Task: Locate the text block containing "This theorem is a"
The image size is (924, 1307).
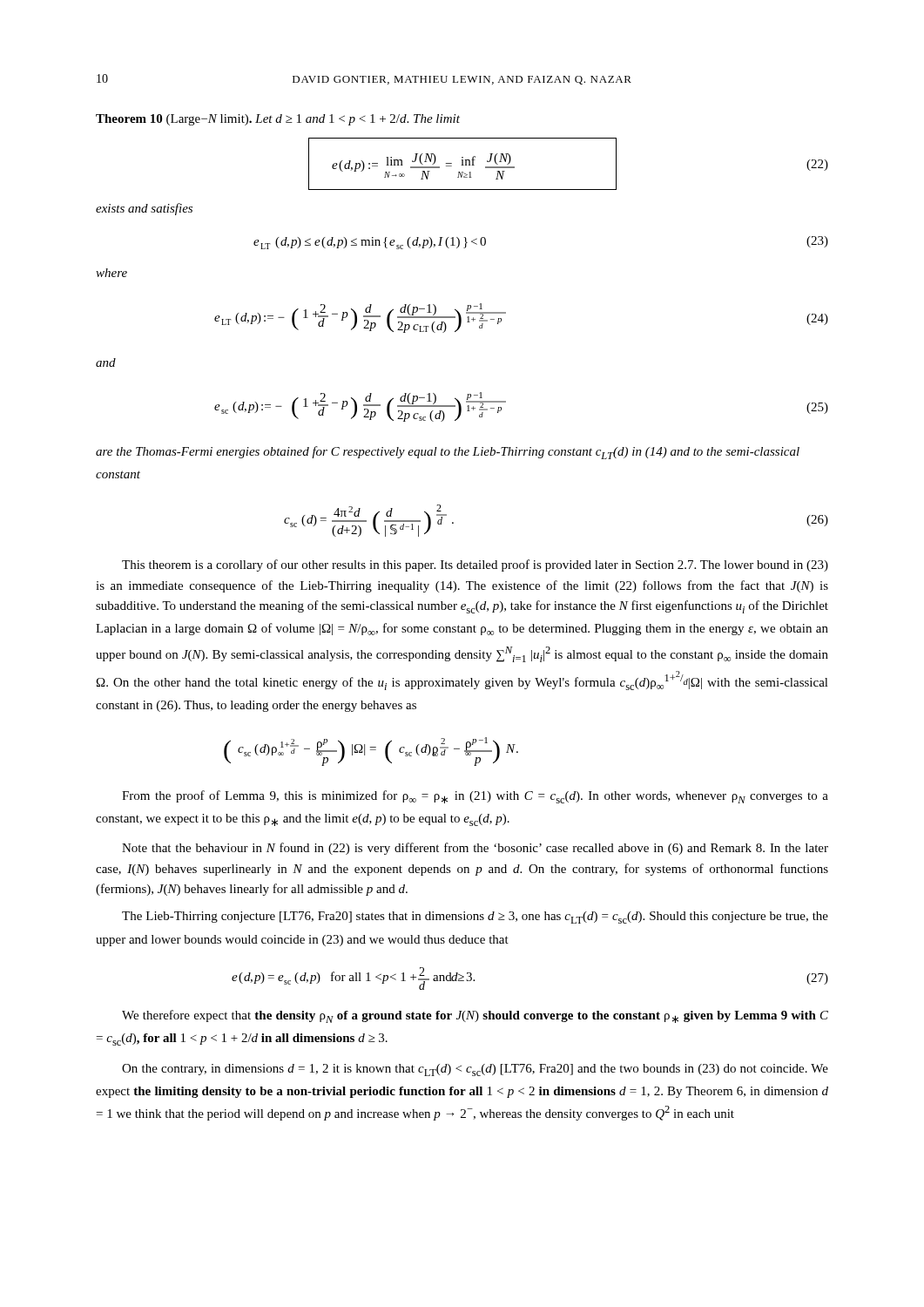Action: [462, 635]
